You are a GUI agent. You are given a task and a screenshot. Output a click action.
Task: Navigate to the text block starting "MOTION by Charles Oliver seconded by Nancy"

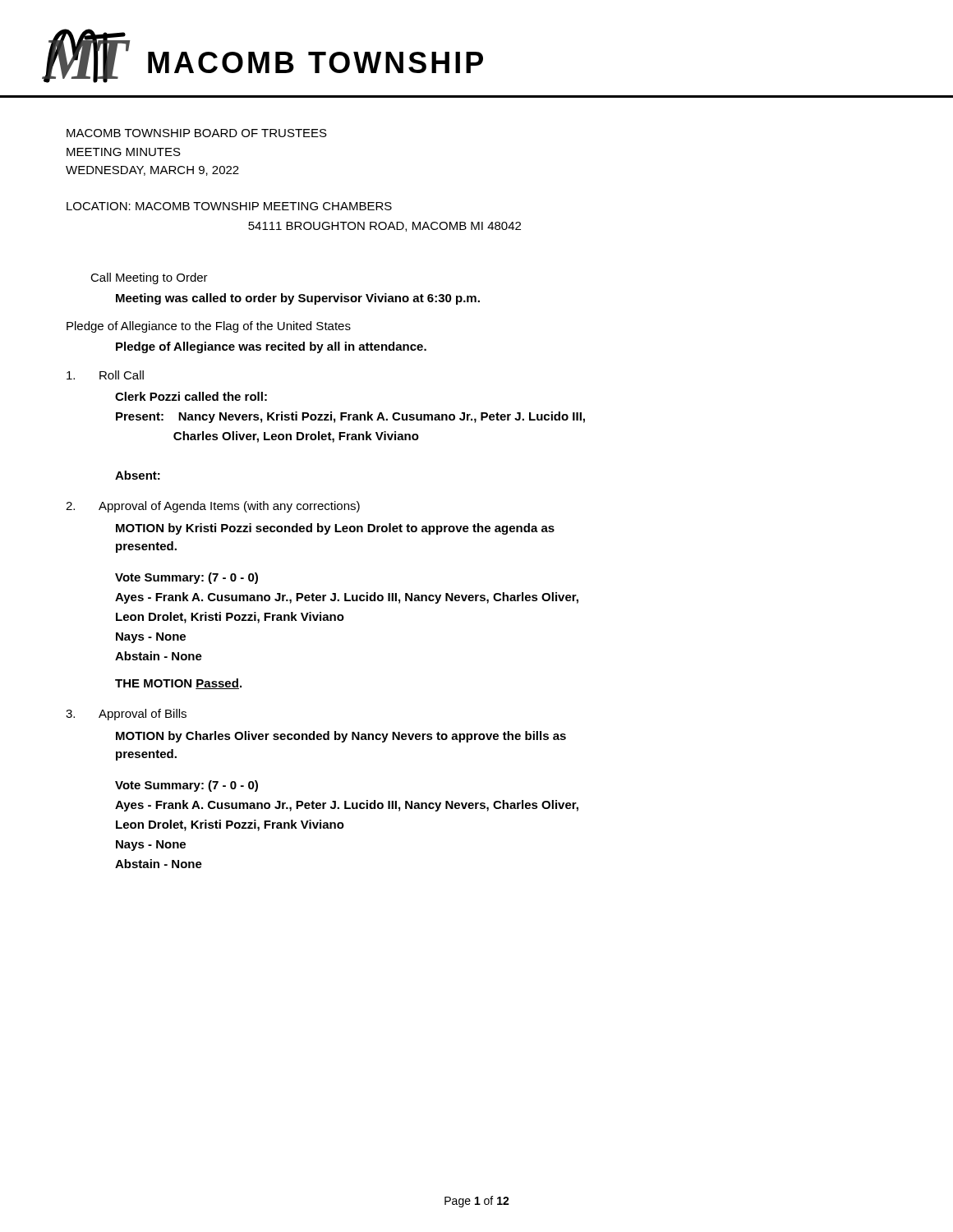[341, 744]
